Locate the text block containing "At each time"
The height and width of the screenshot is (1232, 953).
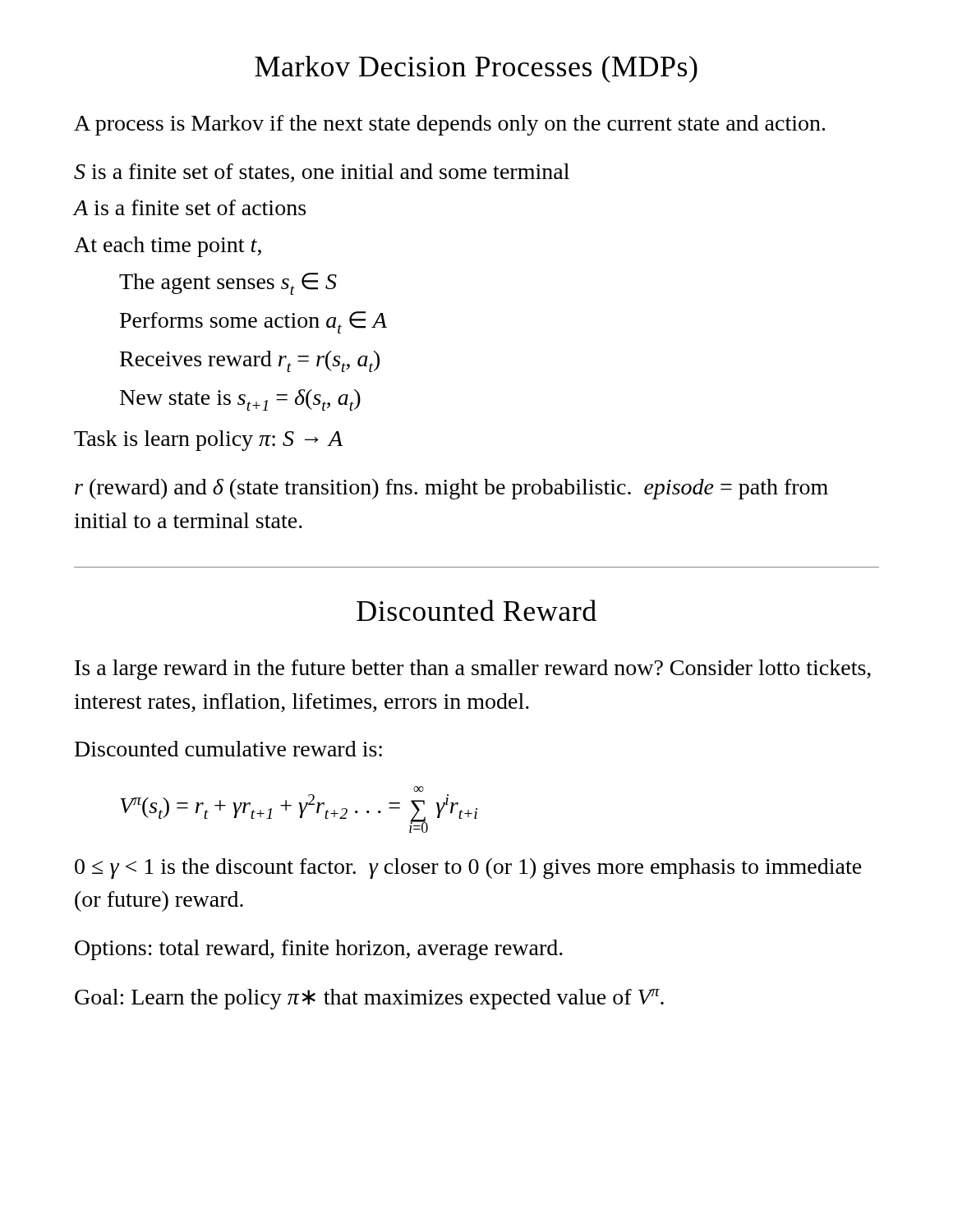(168, 244)
